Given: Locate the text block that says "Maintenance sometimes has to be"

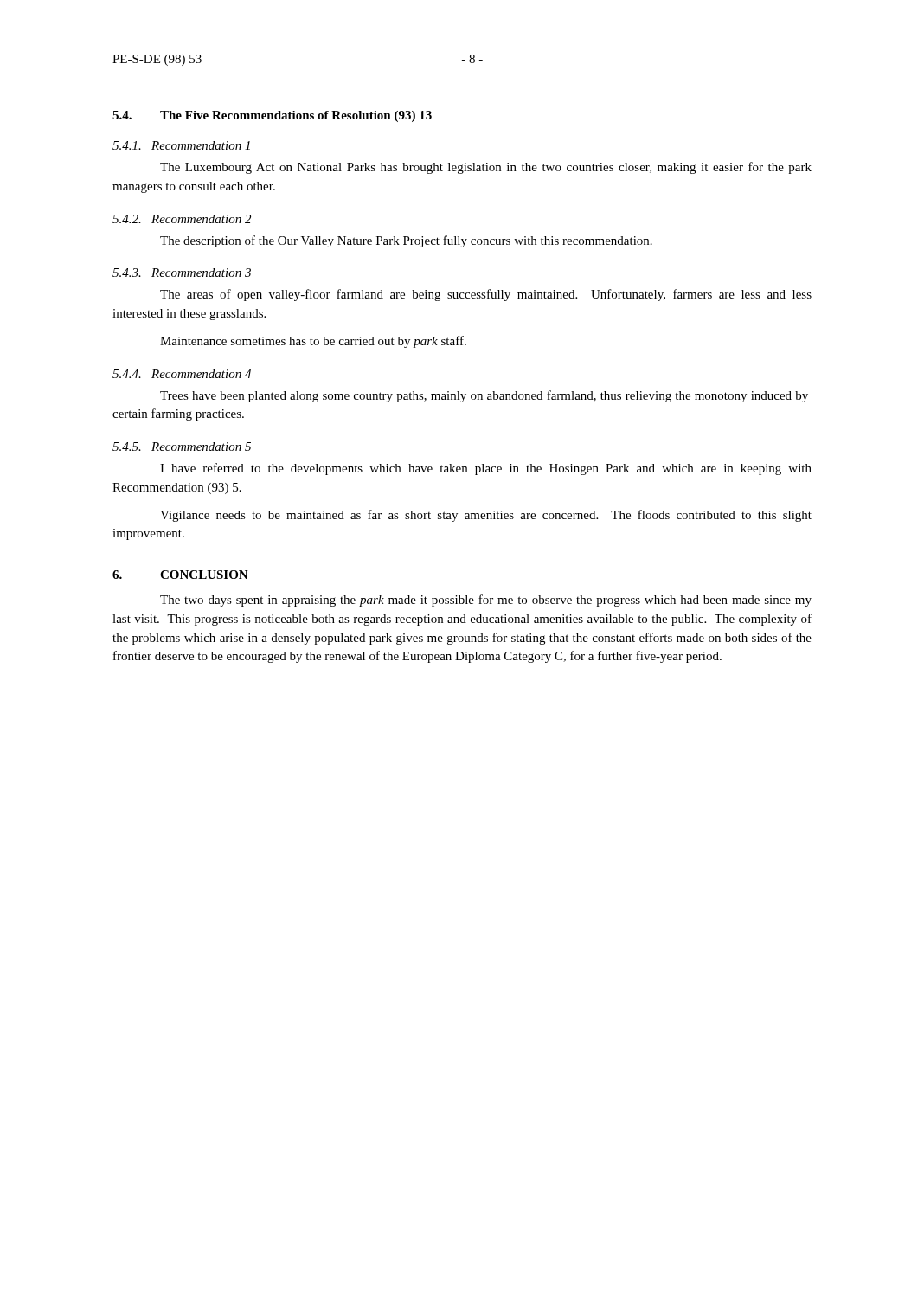Looking at the screenshot, I should point(313,341).
